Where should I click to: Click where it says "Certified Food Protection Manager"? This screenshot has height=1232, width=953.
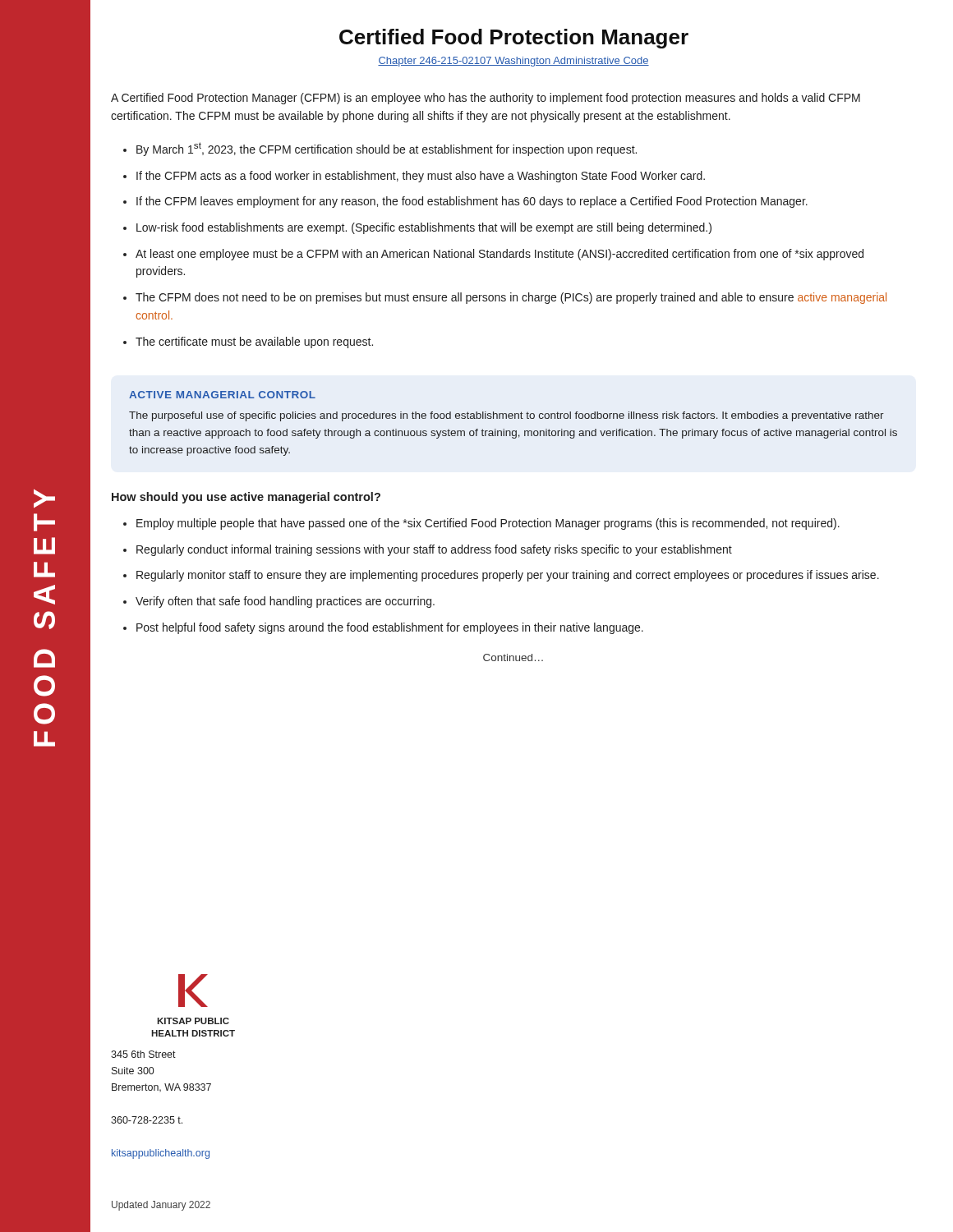(x=513, y=37)
